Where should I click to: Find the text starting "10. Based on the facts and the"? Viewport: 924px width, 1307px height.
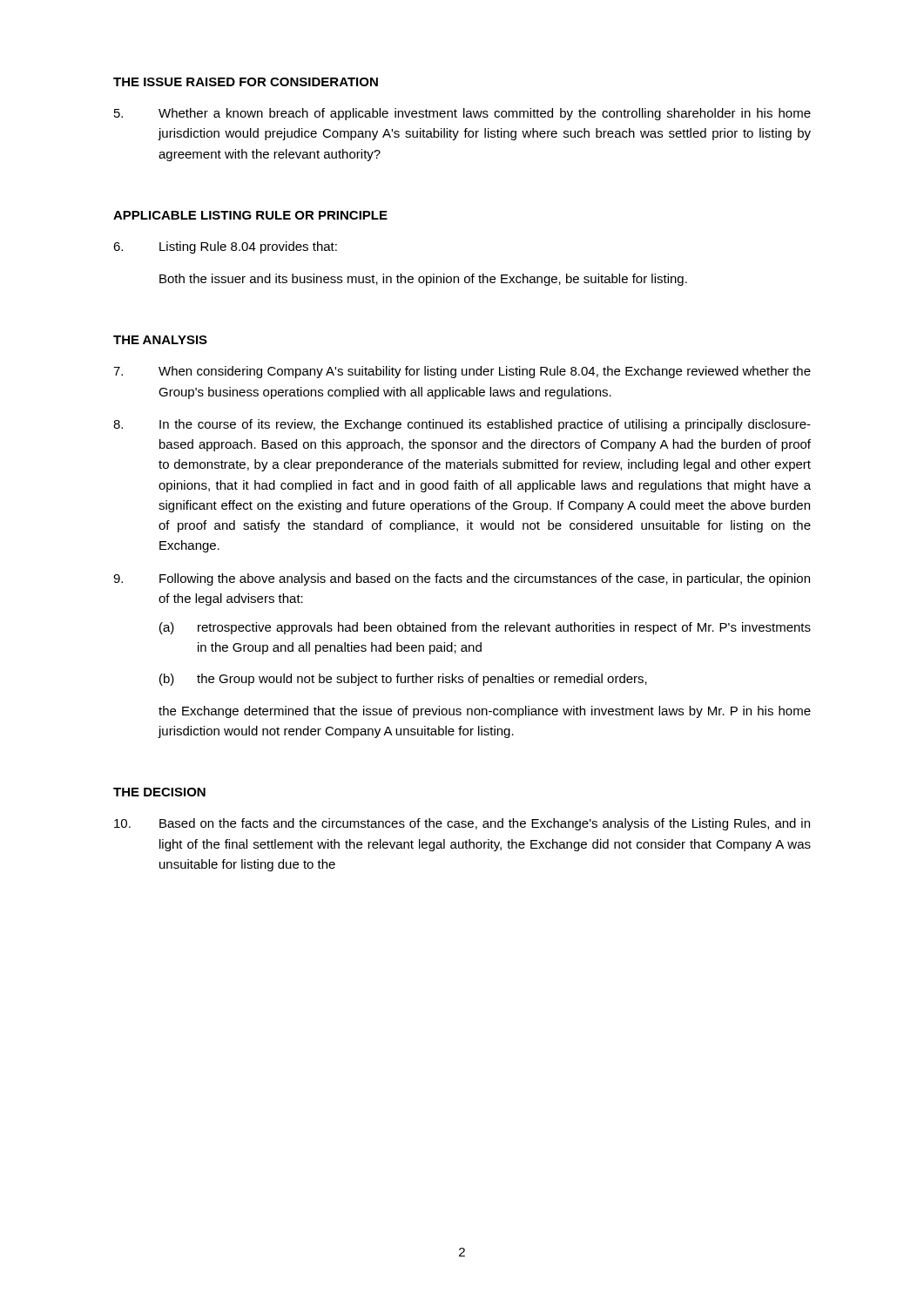click(462, 844)
